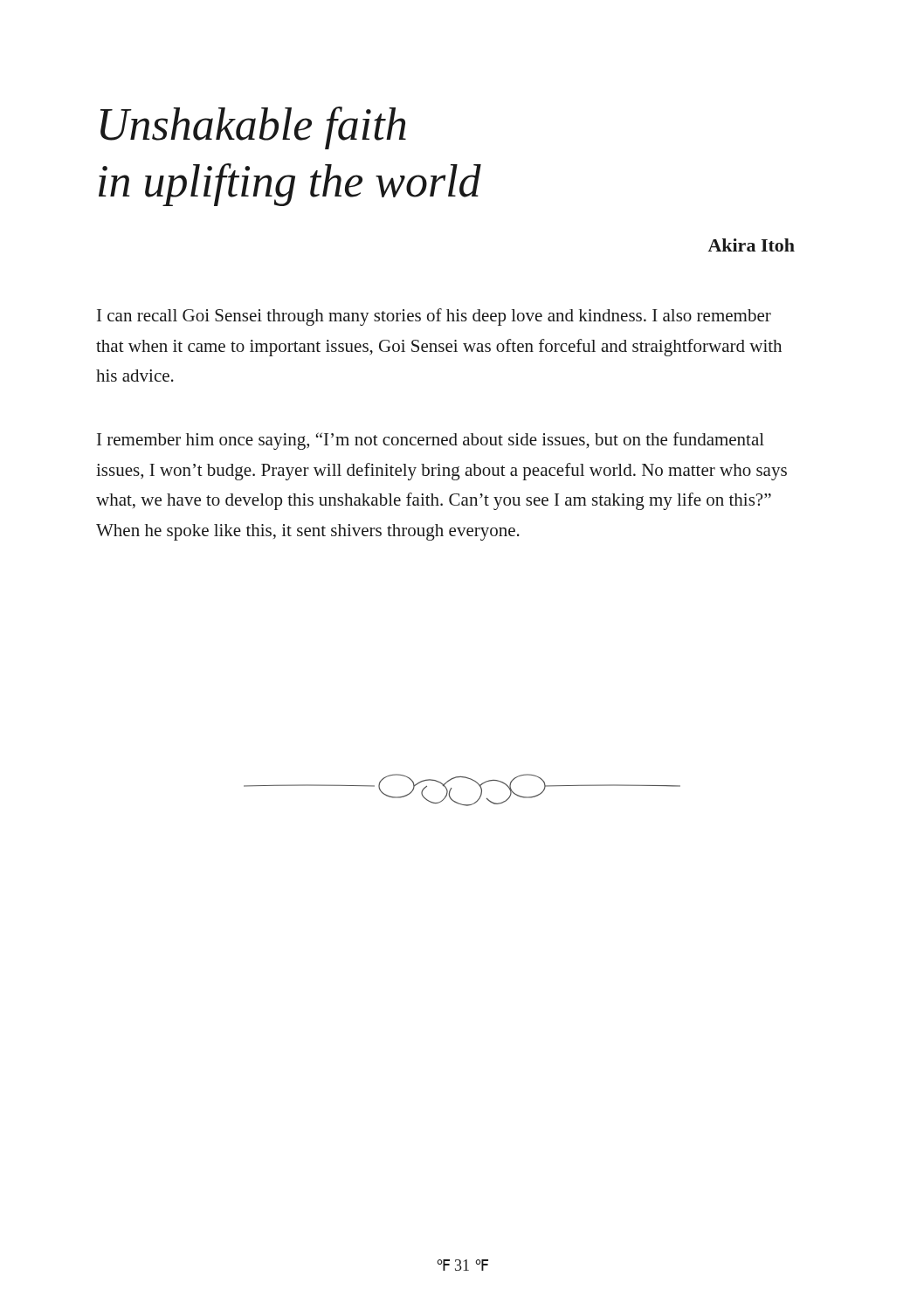
Task: Locate the block starting "I can recall Goi"
Action: click(x=439, y=346)
